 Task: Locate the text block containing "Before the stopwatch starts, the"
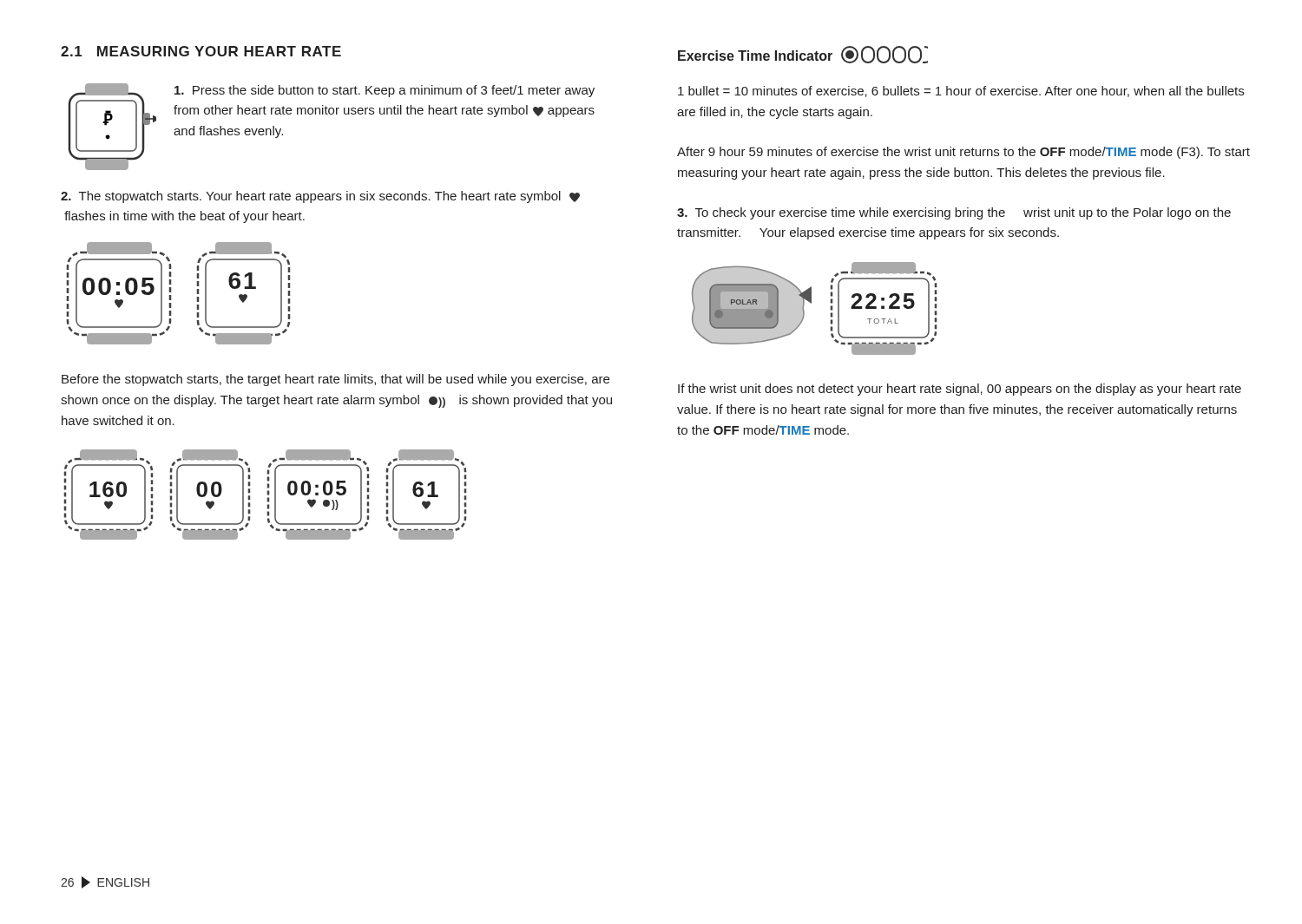click(x=337, y=399)
